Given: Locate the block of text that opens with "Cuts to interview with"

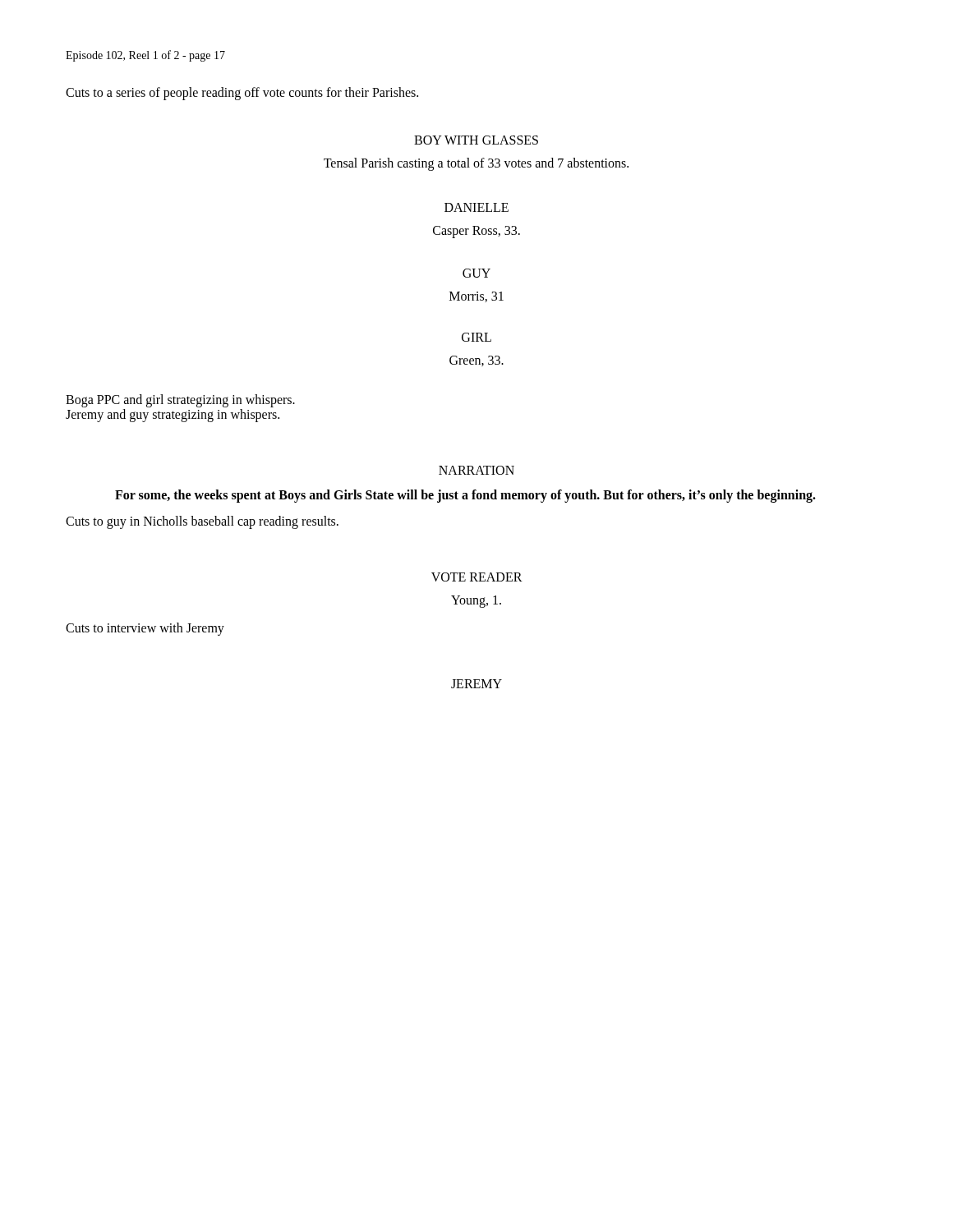Looking at the screenshot, I should coord(145,628).
